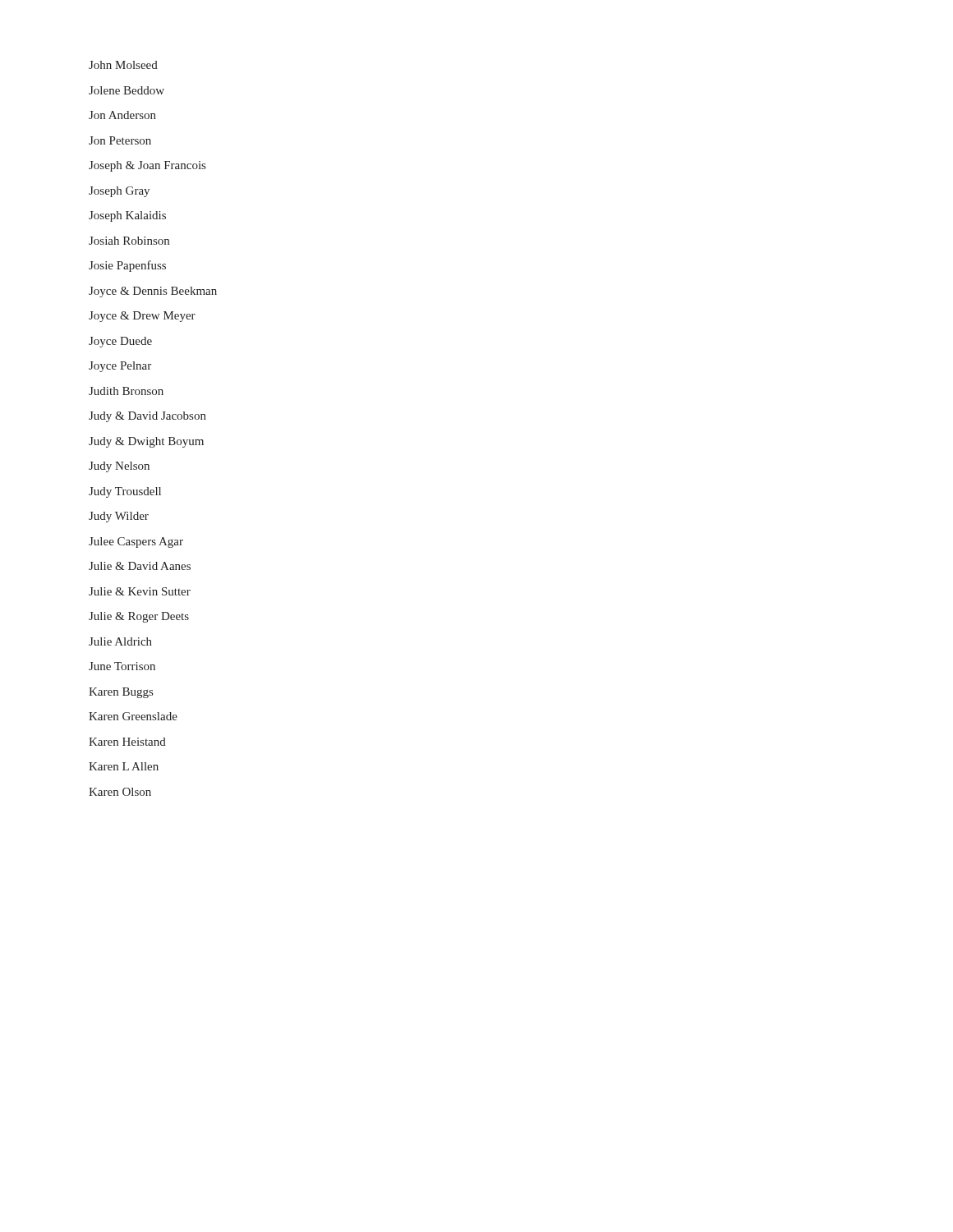
Task: Find the passage starting "Jon Anderson"
Action: point(122,115)
